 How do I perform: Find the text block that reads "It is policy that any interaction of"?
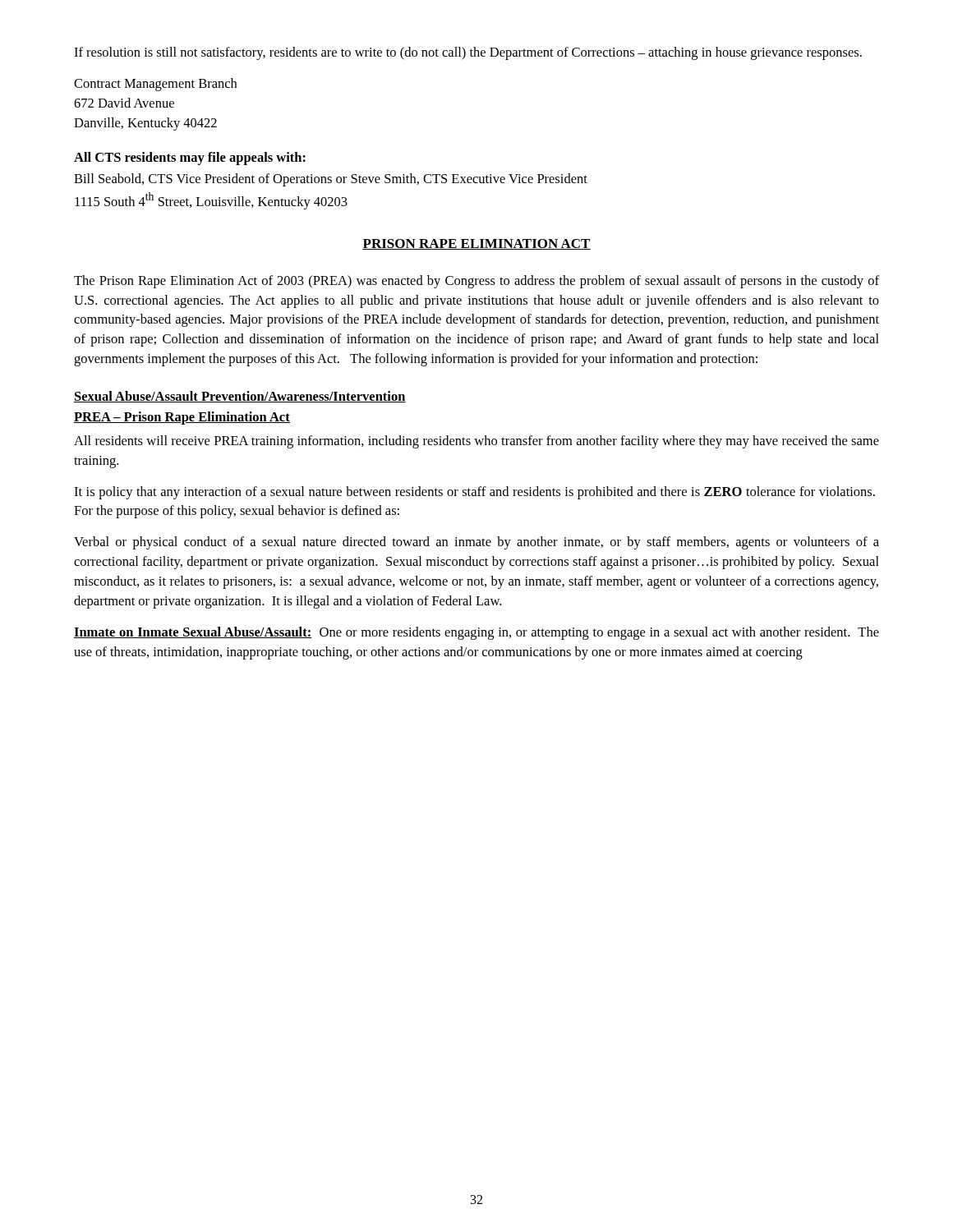(476, 501)
